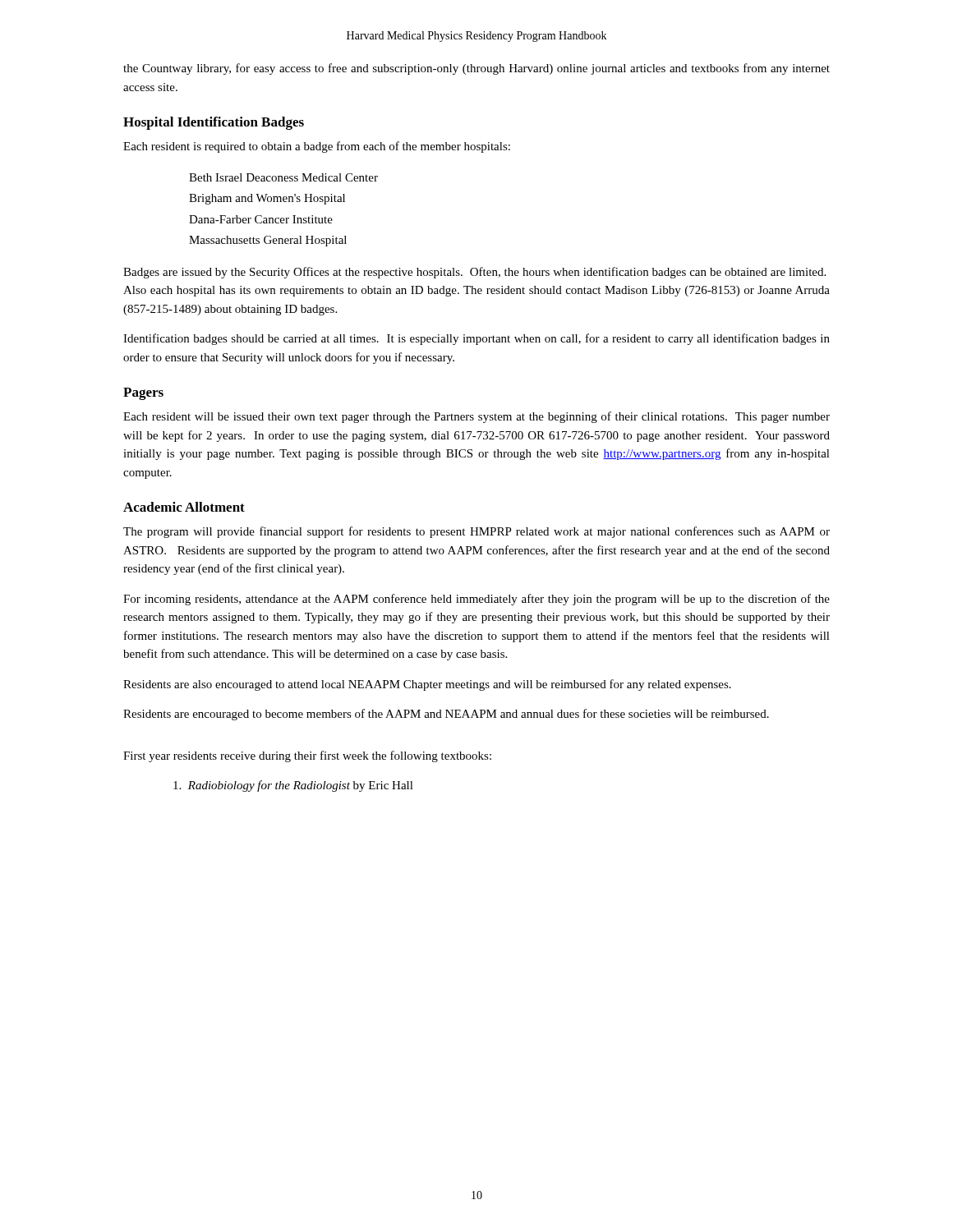
Task: Locate the block of text that opens with "The program will provide financial"
Action: [476, 550]
